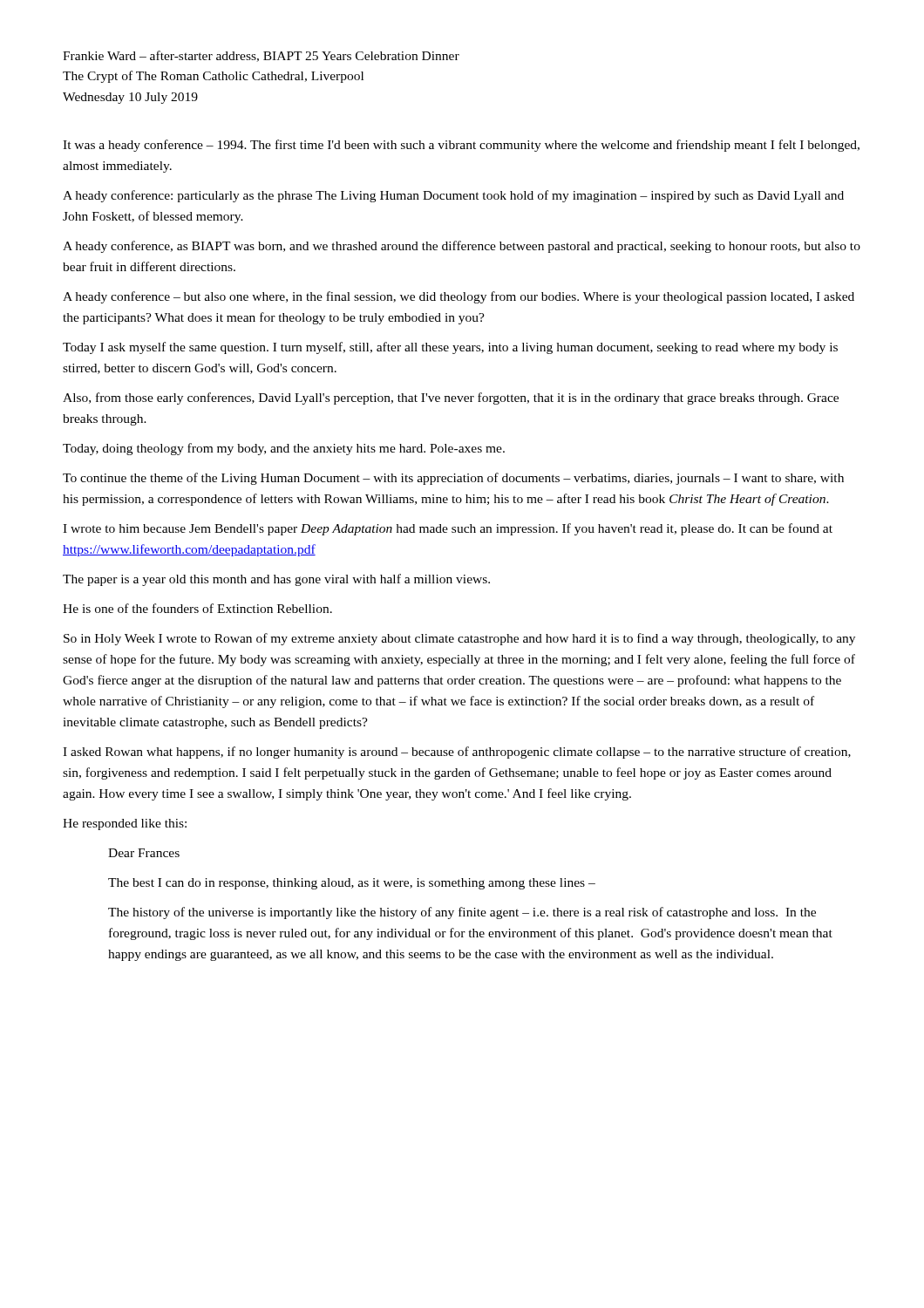
Task: Find the block starting "Today I ask"
Action: pyautogui.click(x=450, y=357)
